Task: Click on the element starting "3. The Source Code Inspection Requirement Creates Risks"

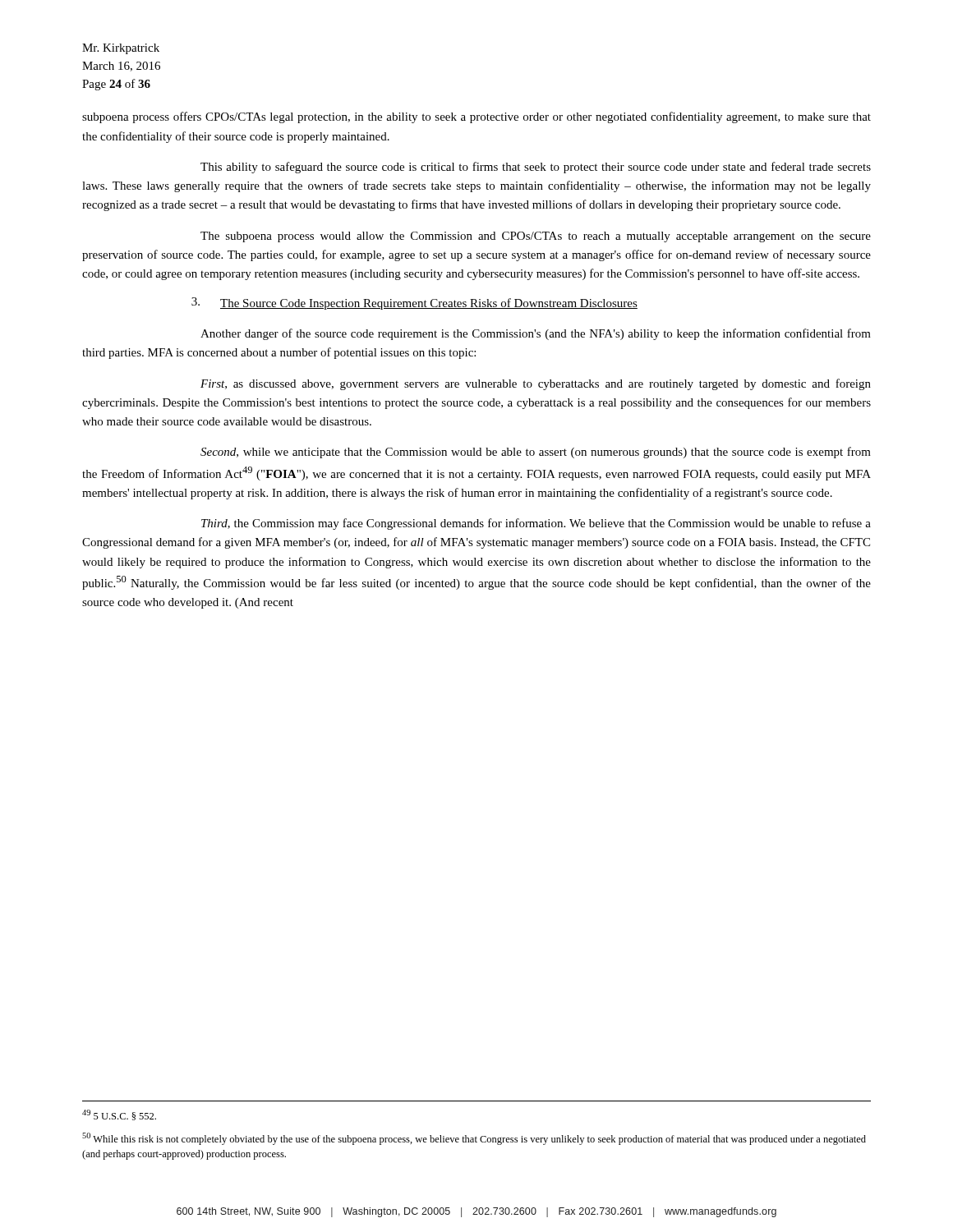Action: (x=360, y=304)
